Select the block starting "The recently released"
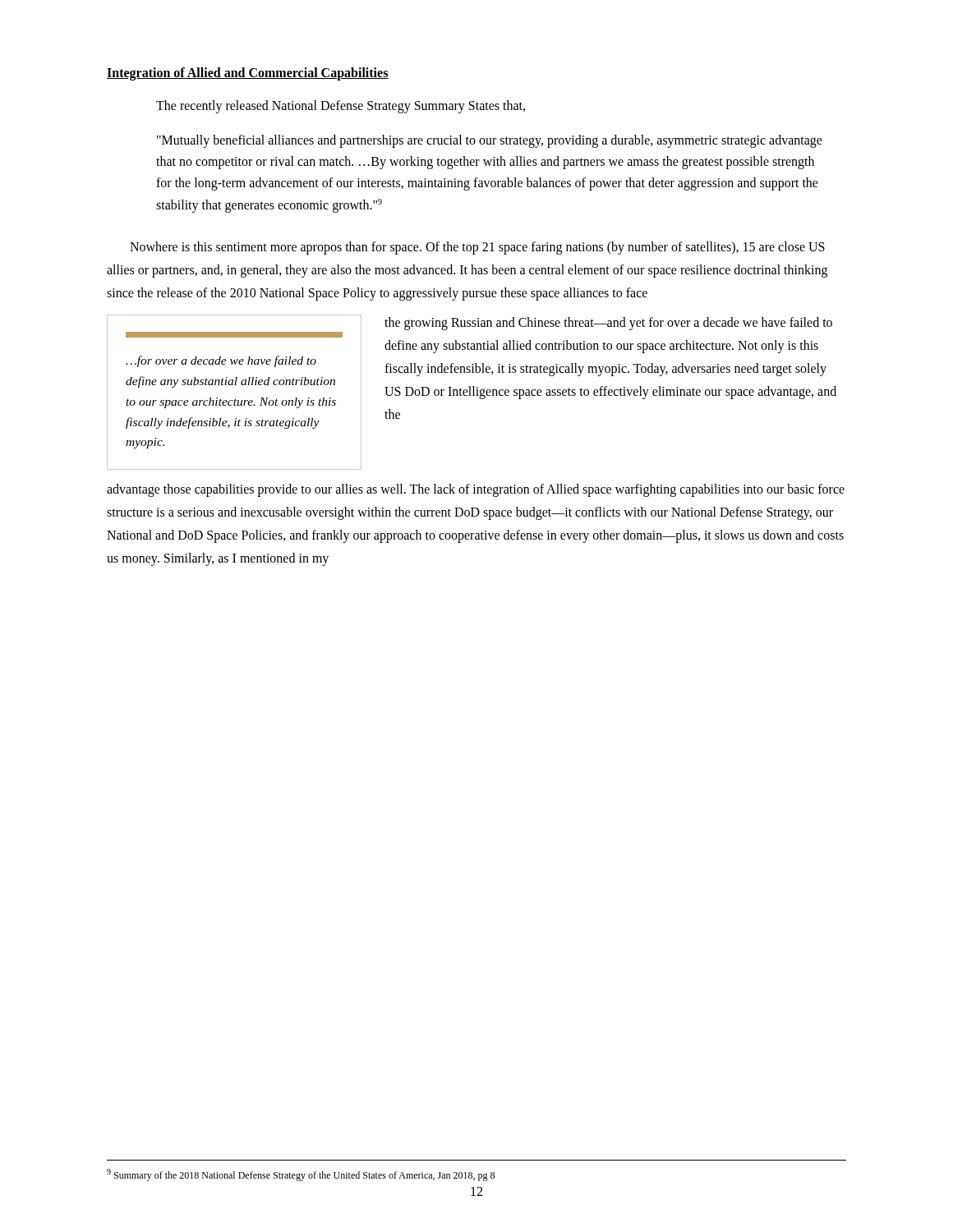The image size is (953, 1232). point(341,106)
